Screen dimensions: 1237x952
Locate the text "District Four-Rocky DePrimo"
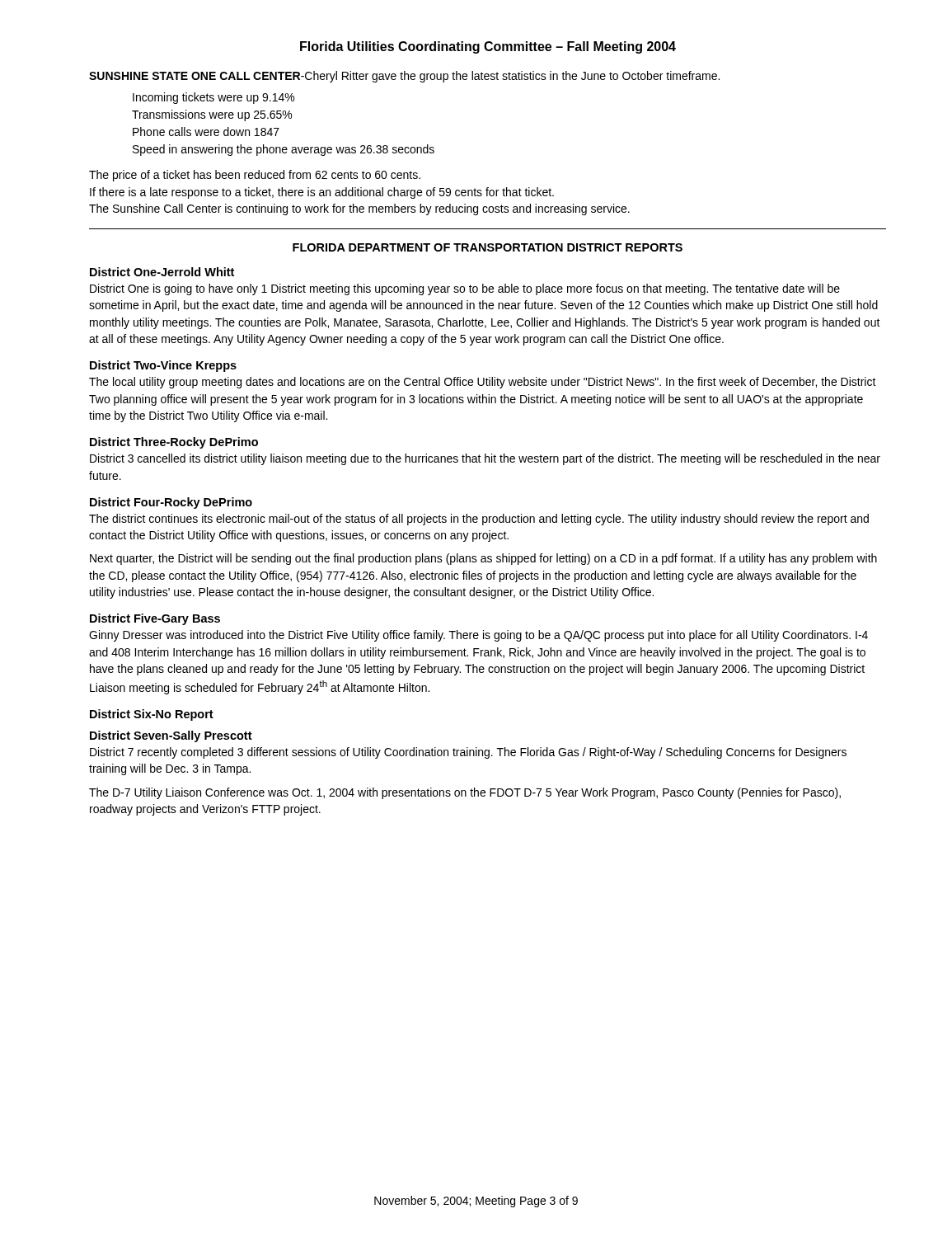click(x=171, y=502)
